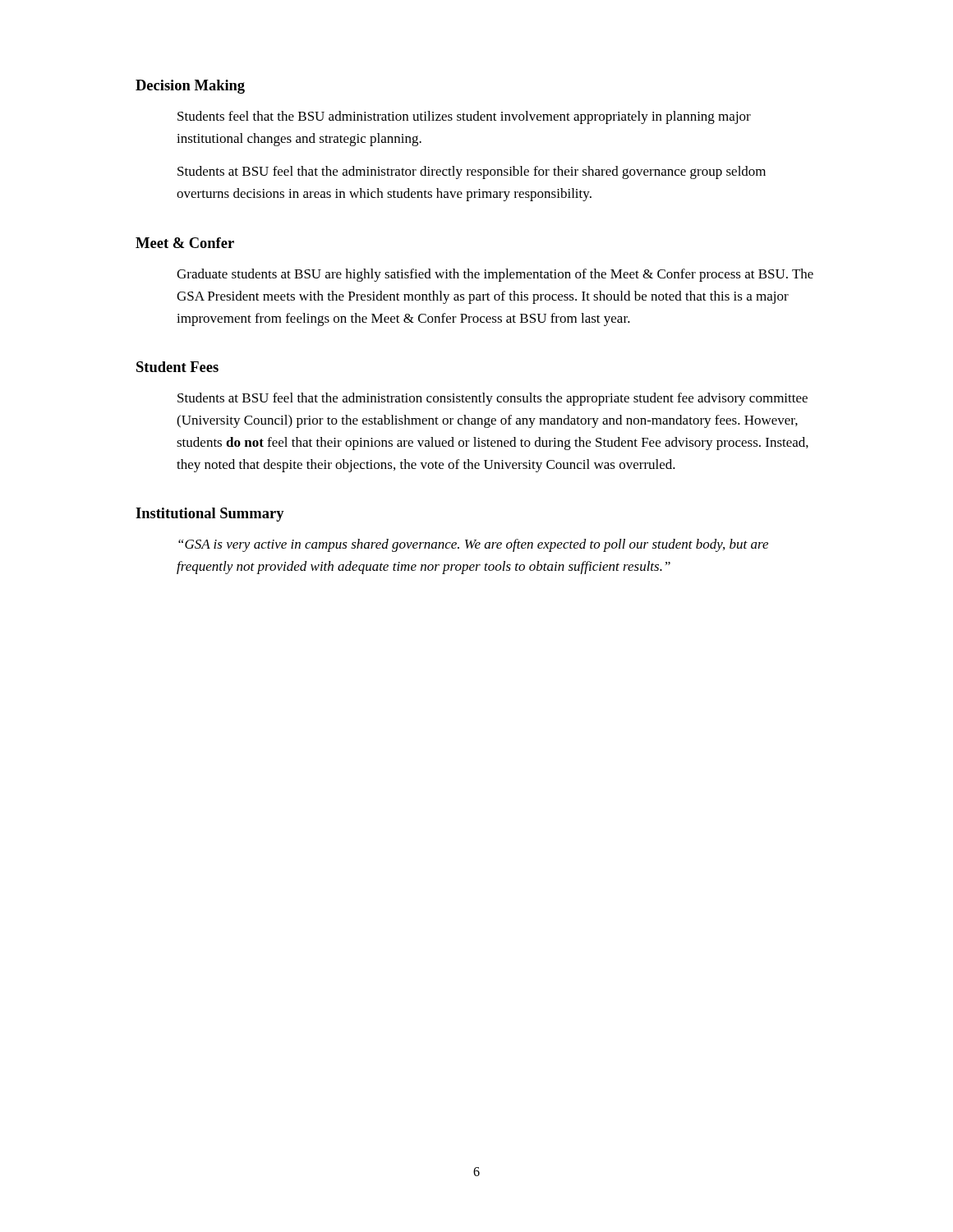Point to the text starting "Decision Making"
The width and height of the screenshot is (953, 1232).
pos(190,85)
